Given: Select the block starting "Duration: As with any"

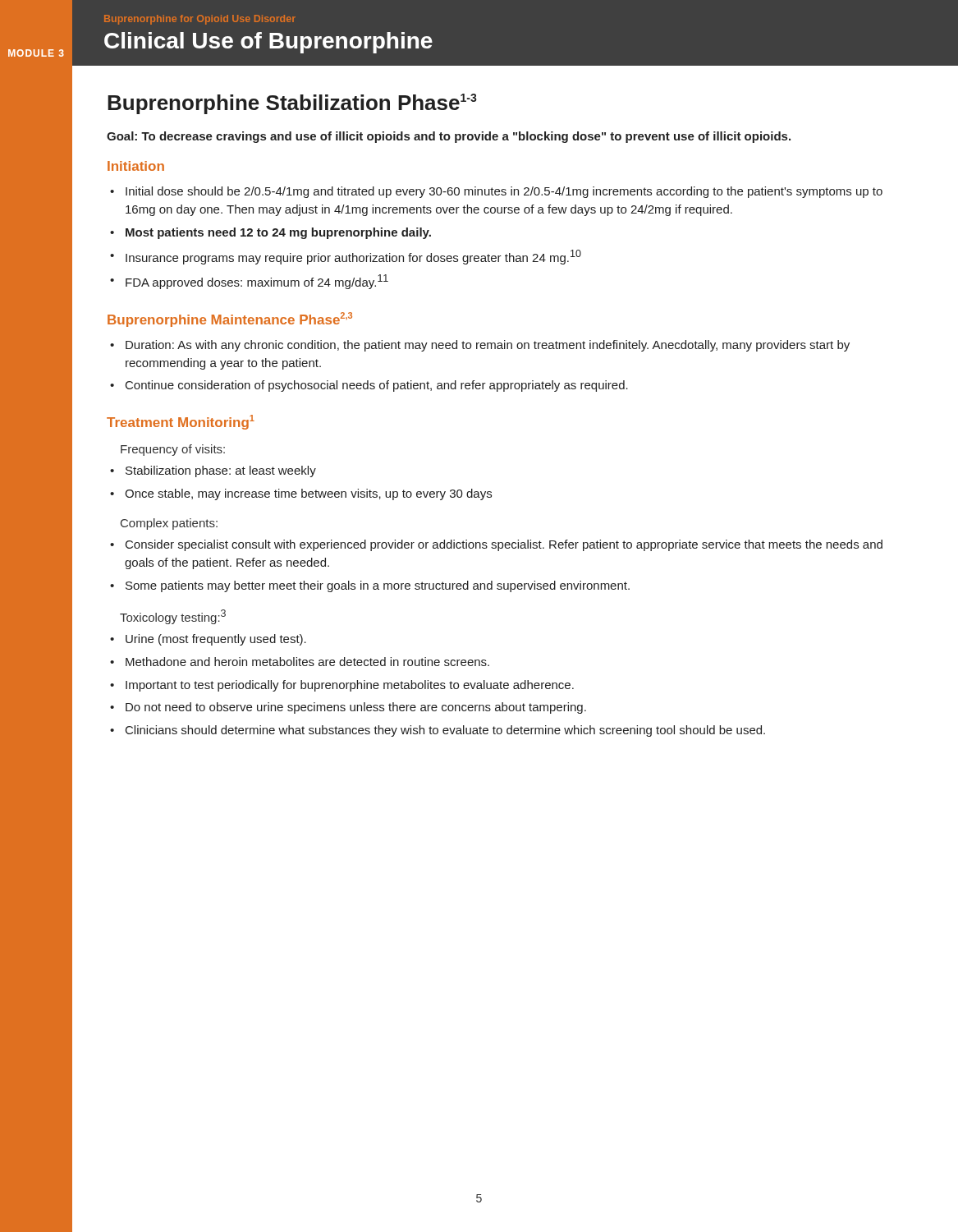Looking at the screenshot, I should [x=487, y=353].
